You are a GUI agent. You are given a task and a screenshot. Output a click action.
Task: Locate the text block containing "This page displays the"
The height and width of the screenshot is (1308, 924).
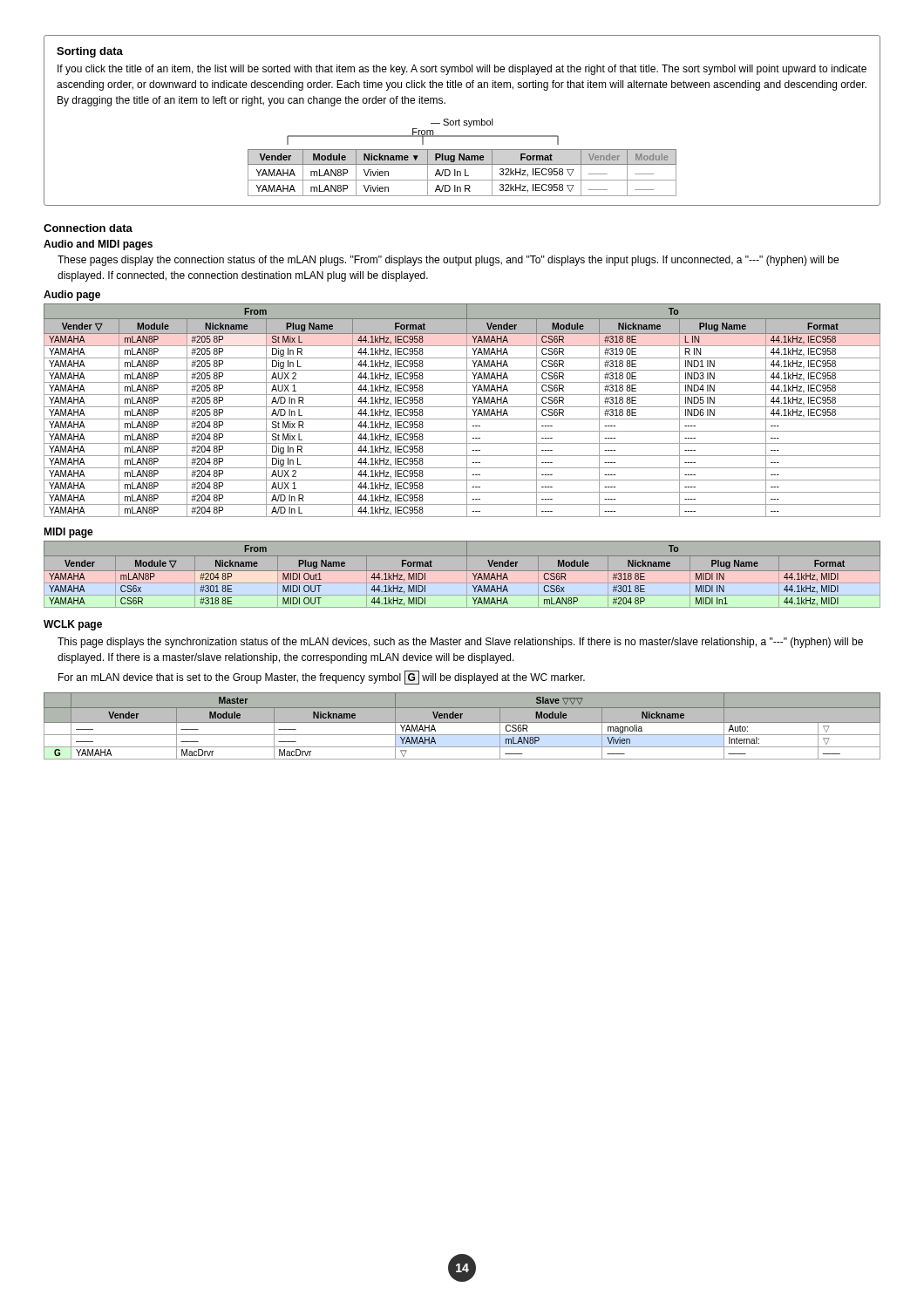coord(460,650)
